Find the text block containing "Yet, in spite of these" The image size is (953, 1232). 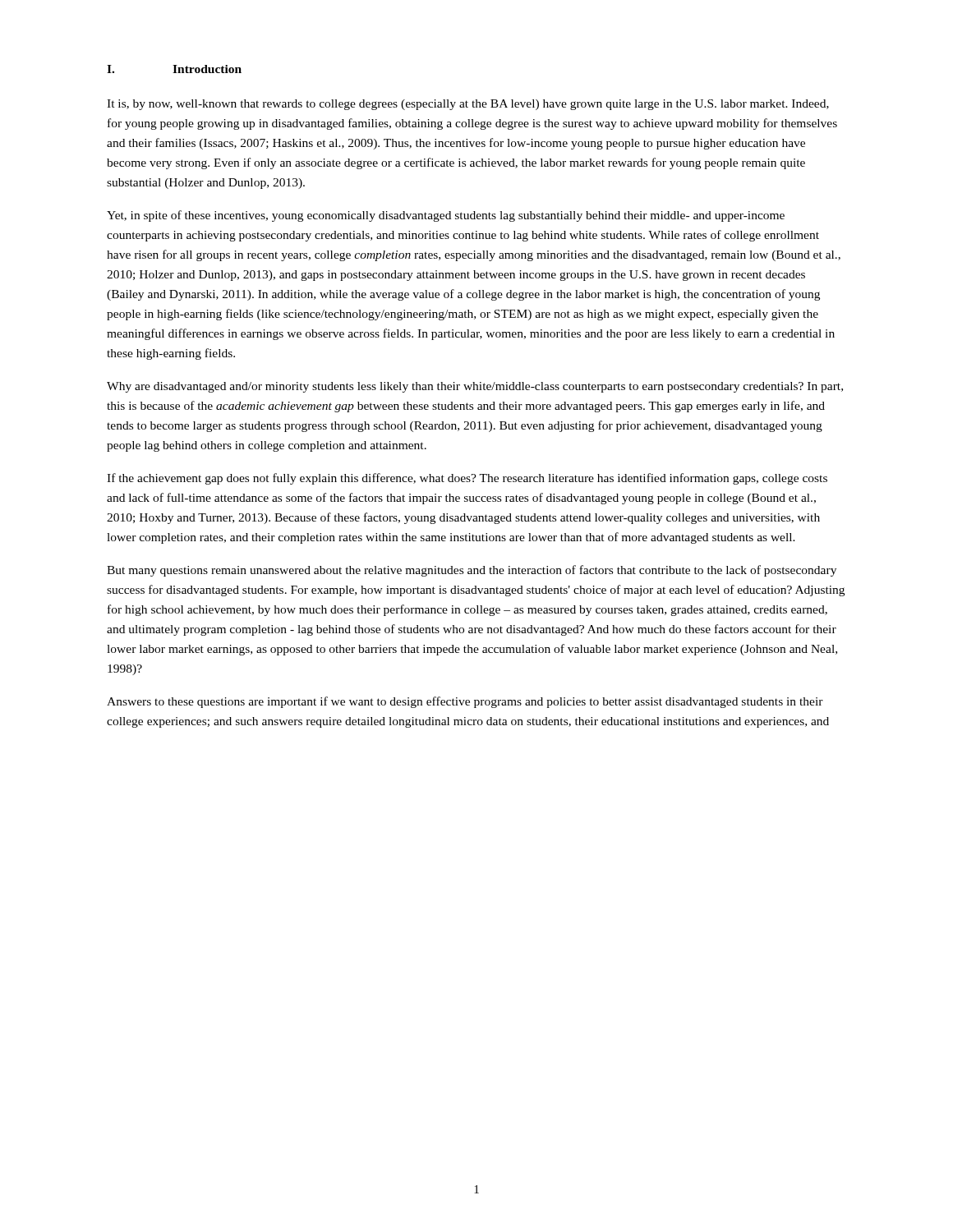[474, 284]
